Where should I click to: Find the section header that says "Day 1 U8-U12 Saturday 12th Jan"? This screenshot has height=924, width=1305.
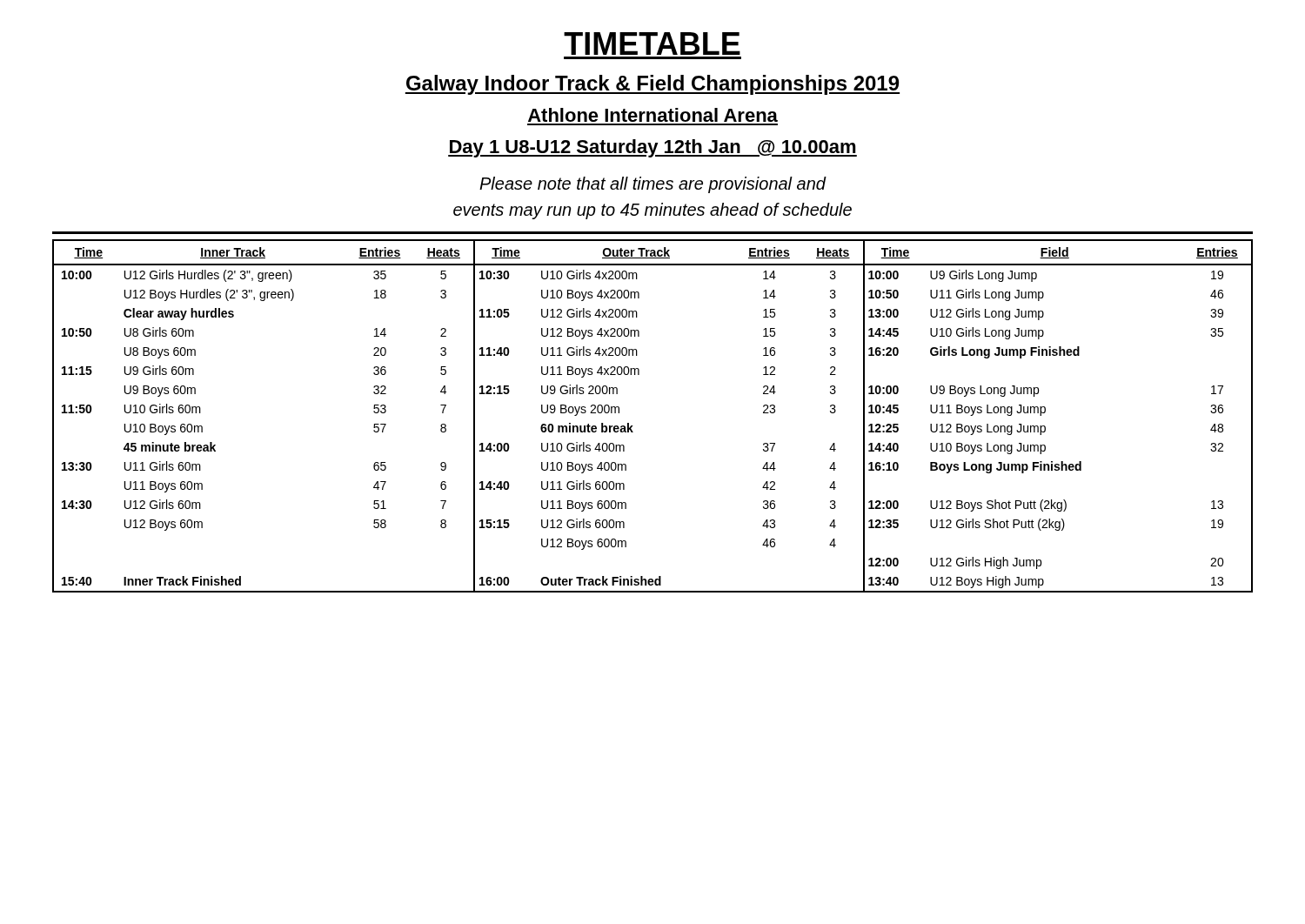tap(652, 147)
